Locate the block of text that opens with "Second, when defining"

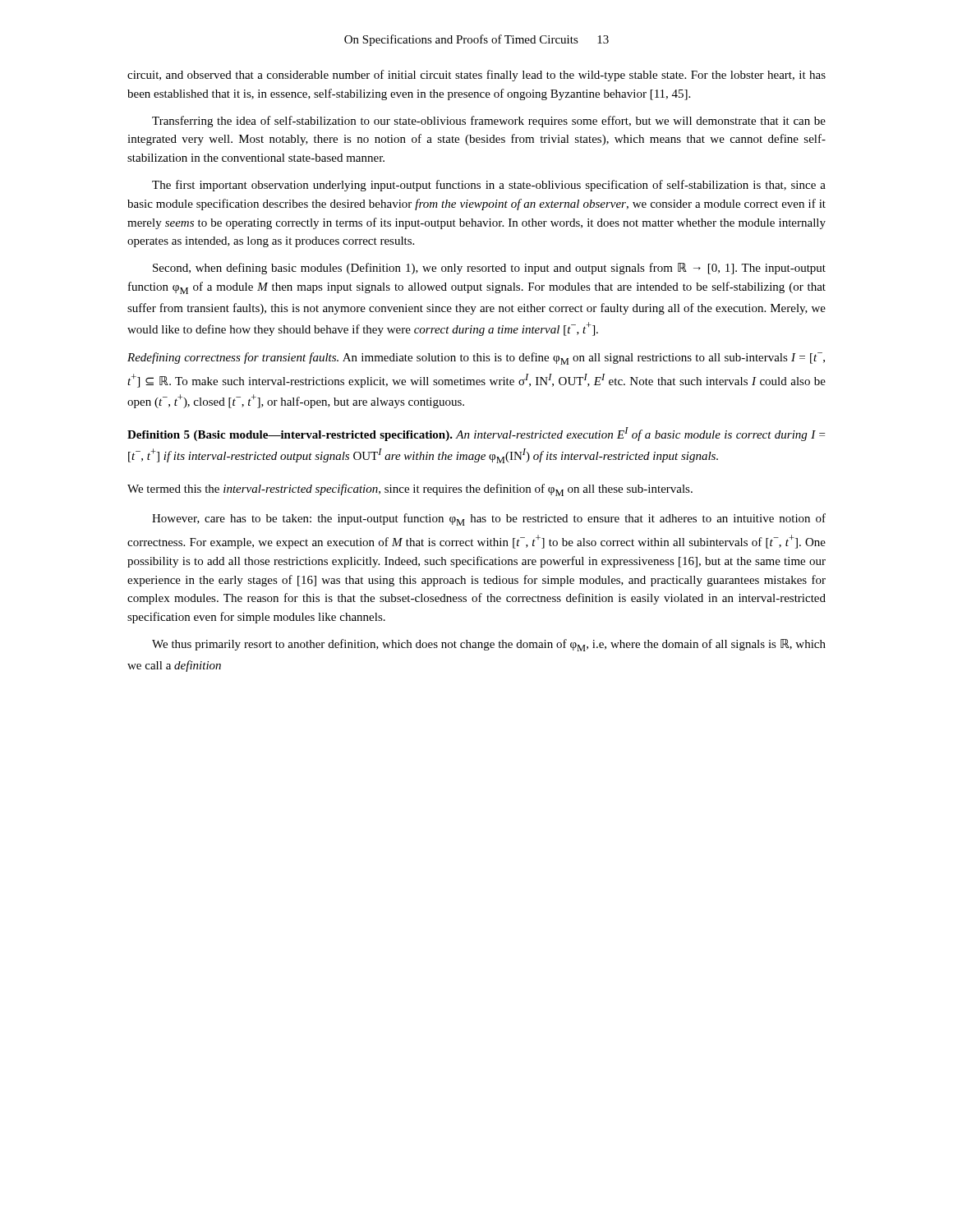[476, 335]
